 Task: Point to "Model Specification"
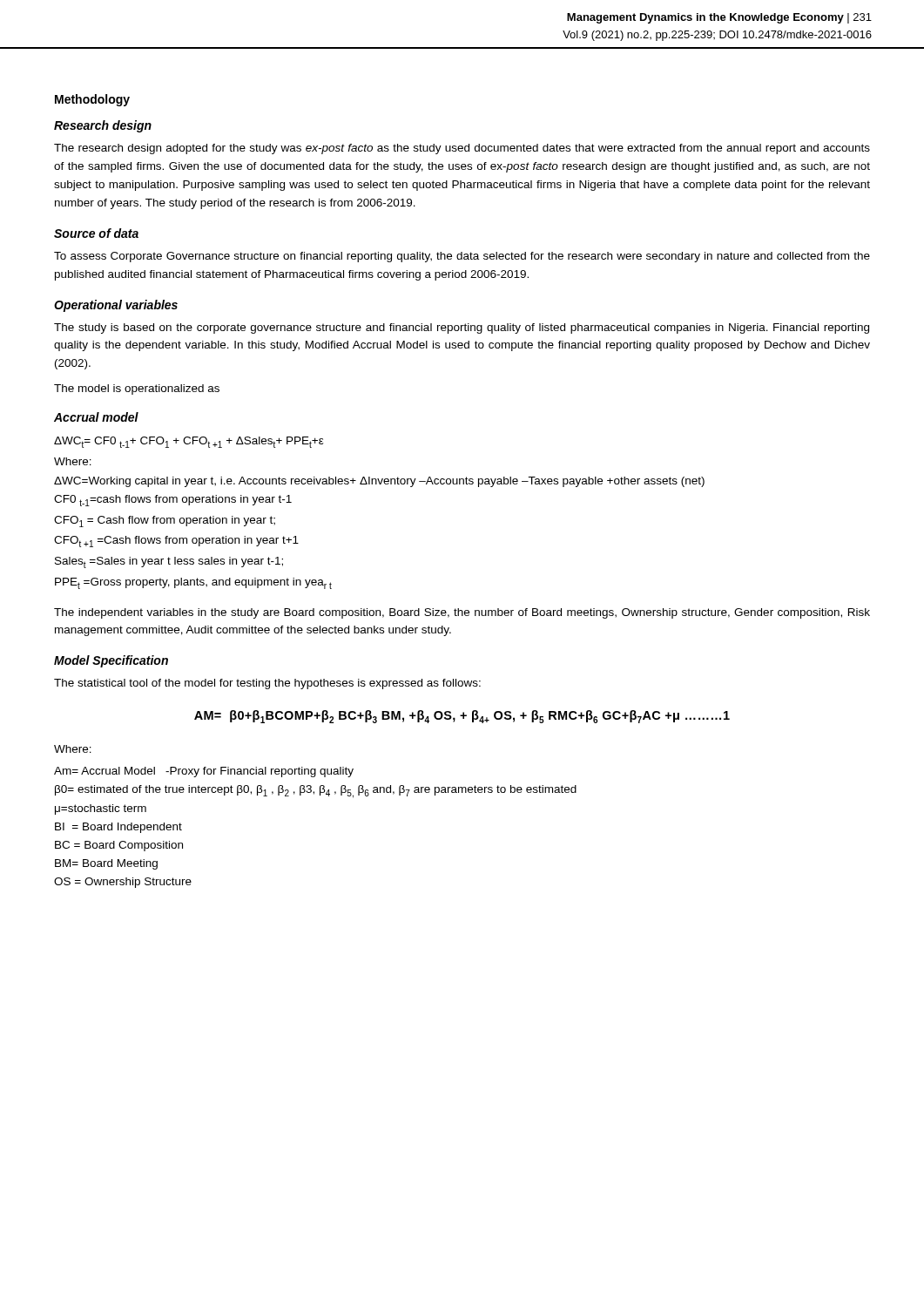point(111,661)
